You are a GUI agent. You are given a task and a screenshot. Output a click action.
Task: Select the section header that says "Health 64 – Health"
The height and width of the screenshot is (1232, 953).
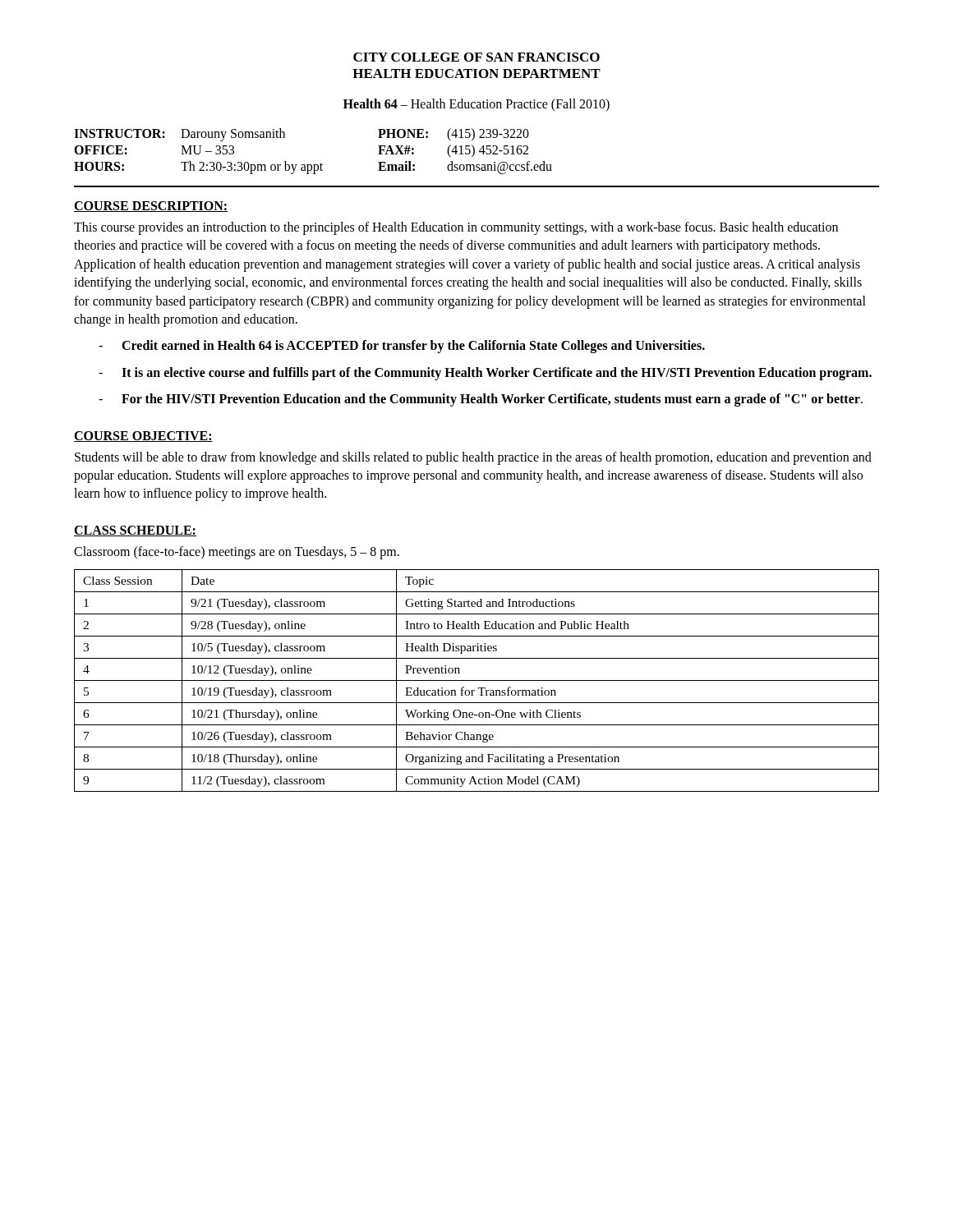pos(476,104)
